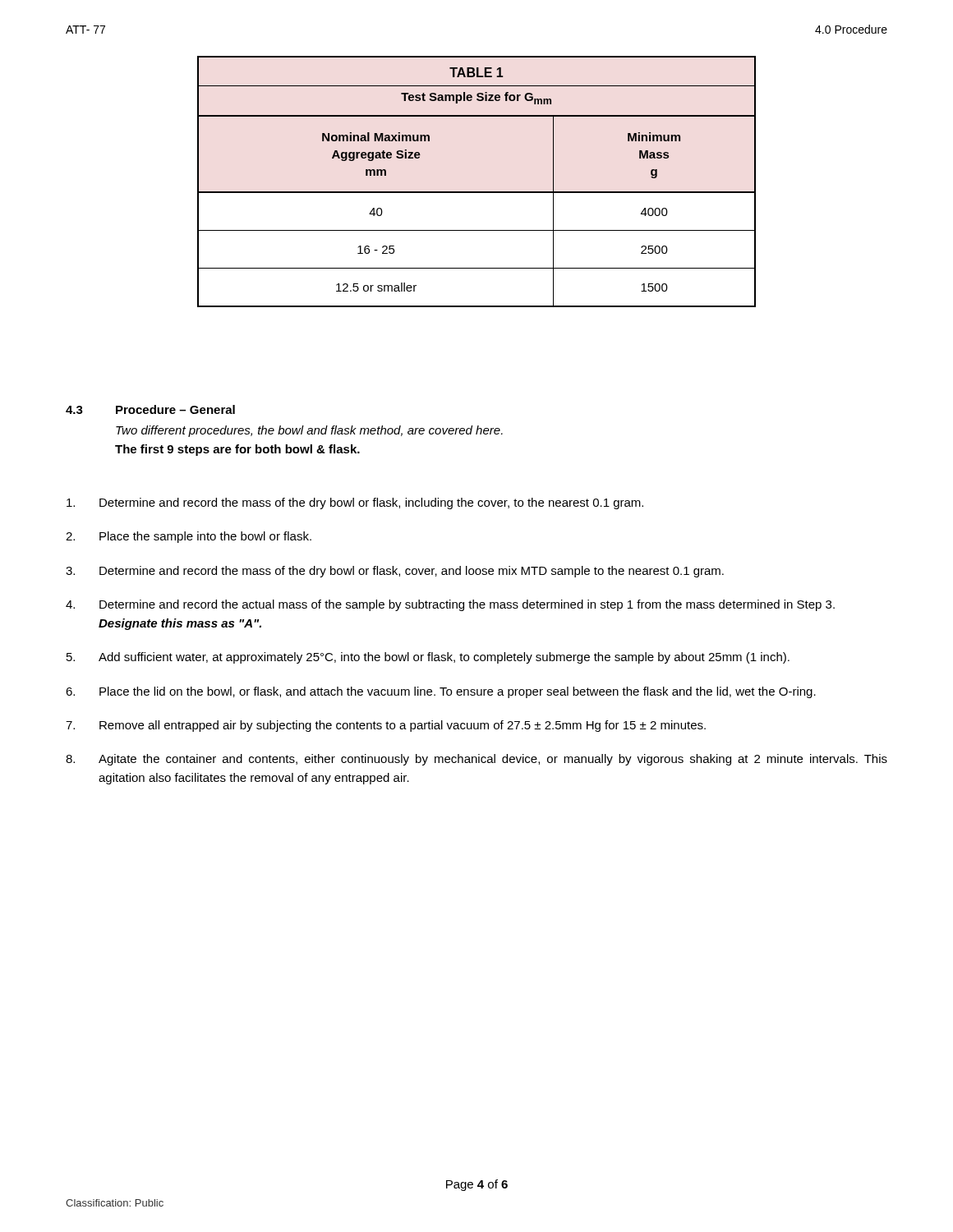
Task: Select the list item containing "4. Determine and"
Action: pyautogui.click(x=476, y=614)
